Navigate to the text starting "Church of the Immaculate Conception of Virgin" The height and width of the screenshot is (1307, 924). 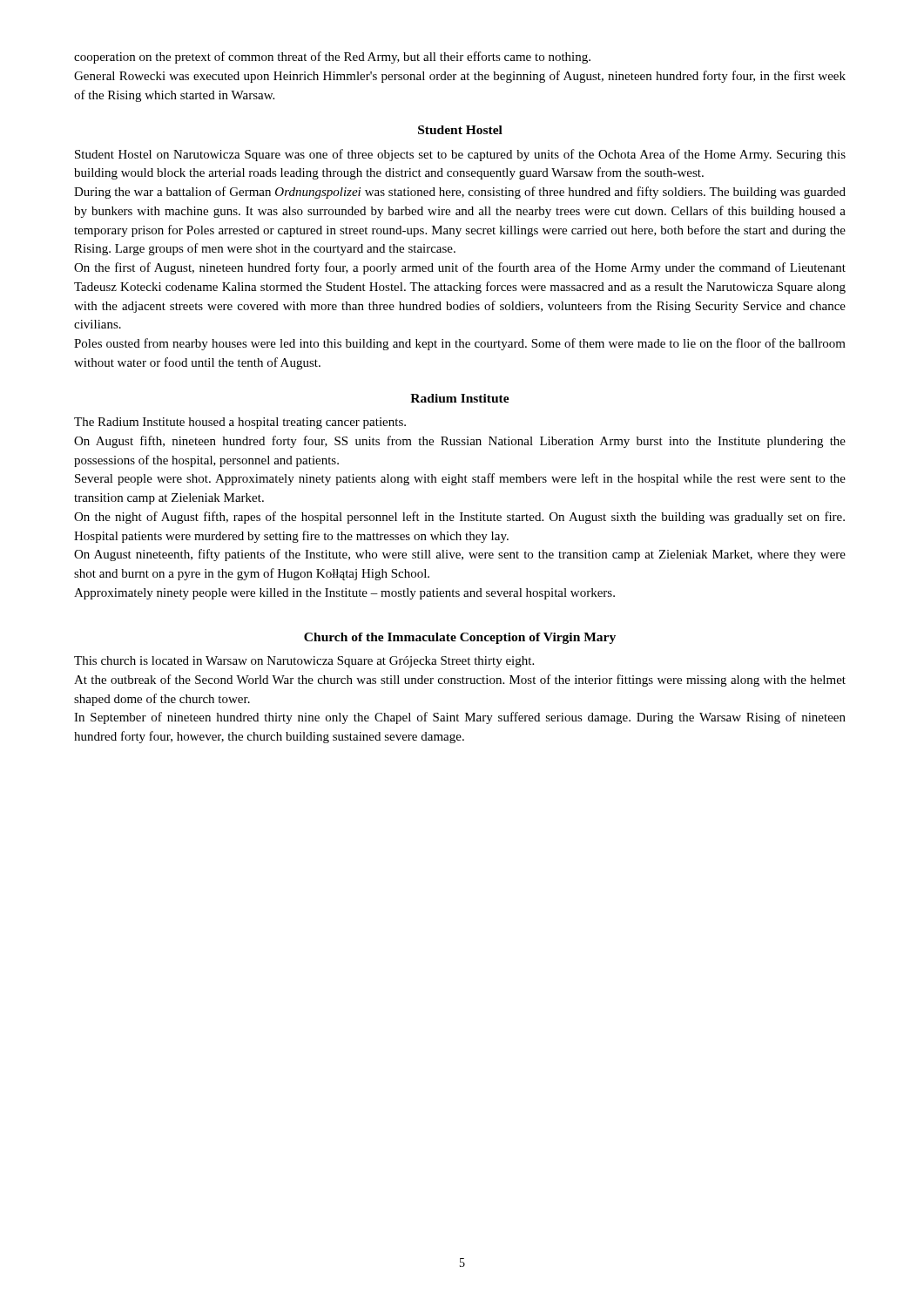460,636
